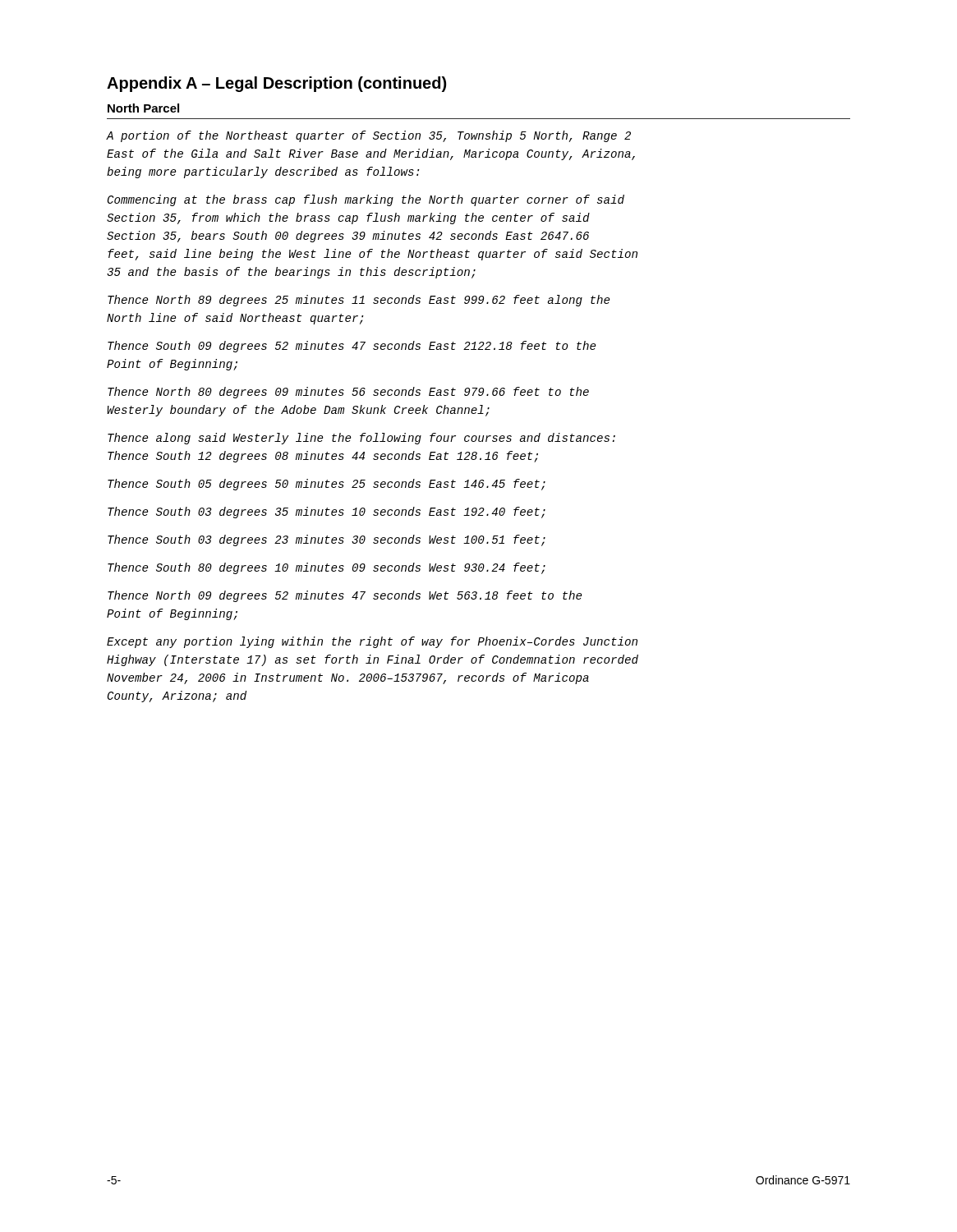This screenshot has height=1232, width=957.
Task: Select the section header with the text "Appendix A –"
Action: pyautogui.click(x=277, y=83)
